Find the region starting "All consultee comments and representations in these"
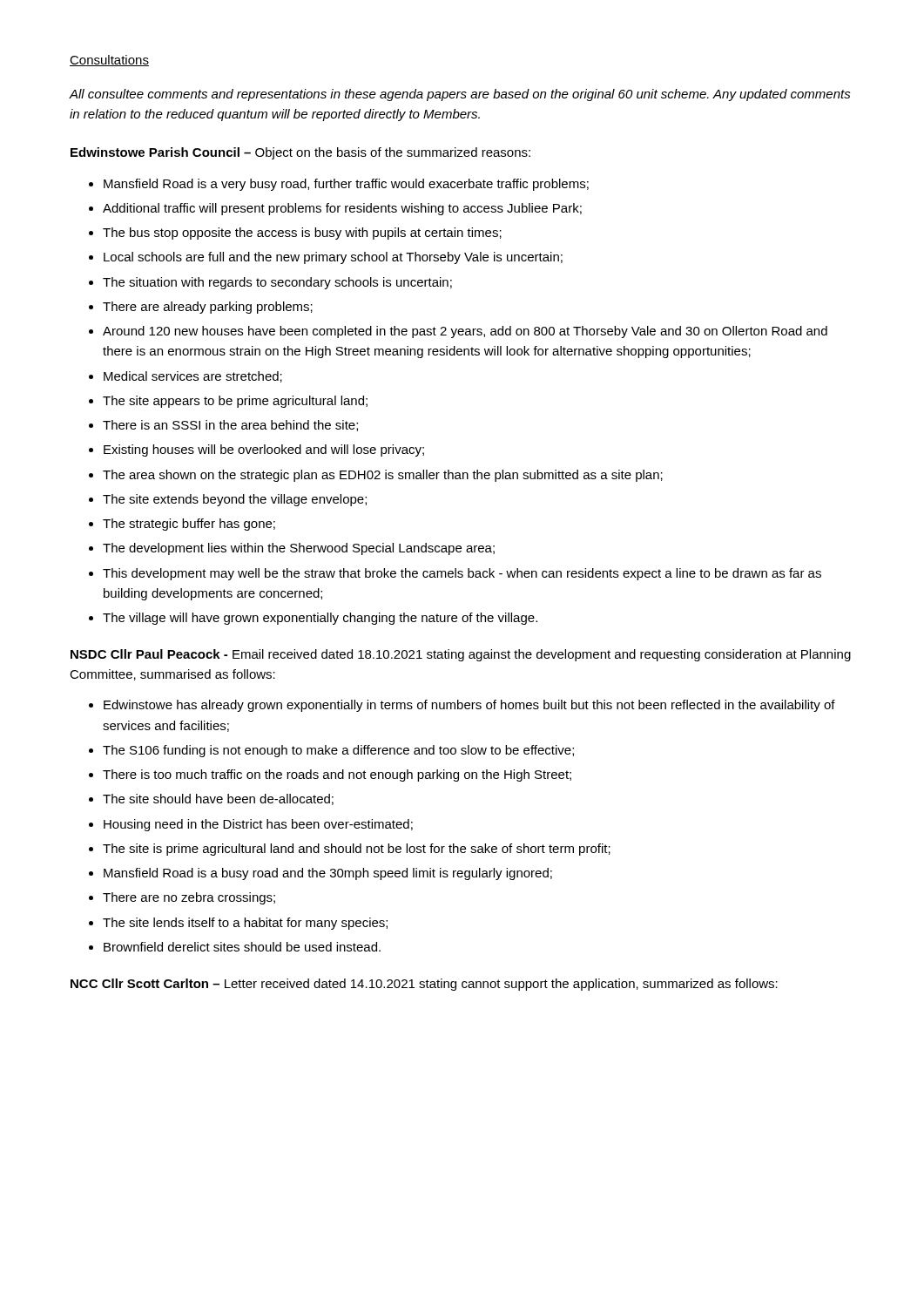This screenshot has width=924, height=1307. pos(460,103)
